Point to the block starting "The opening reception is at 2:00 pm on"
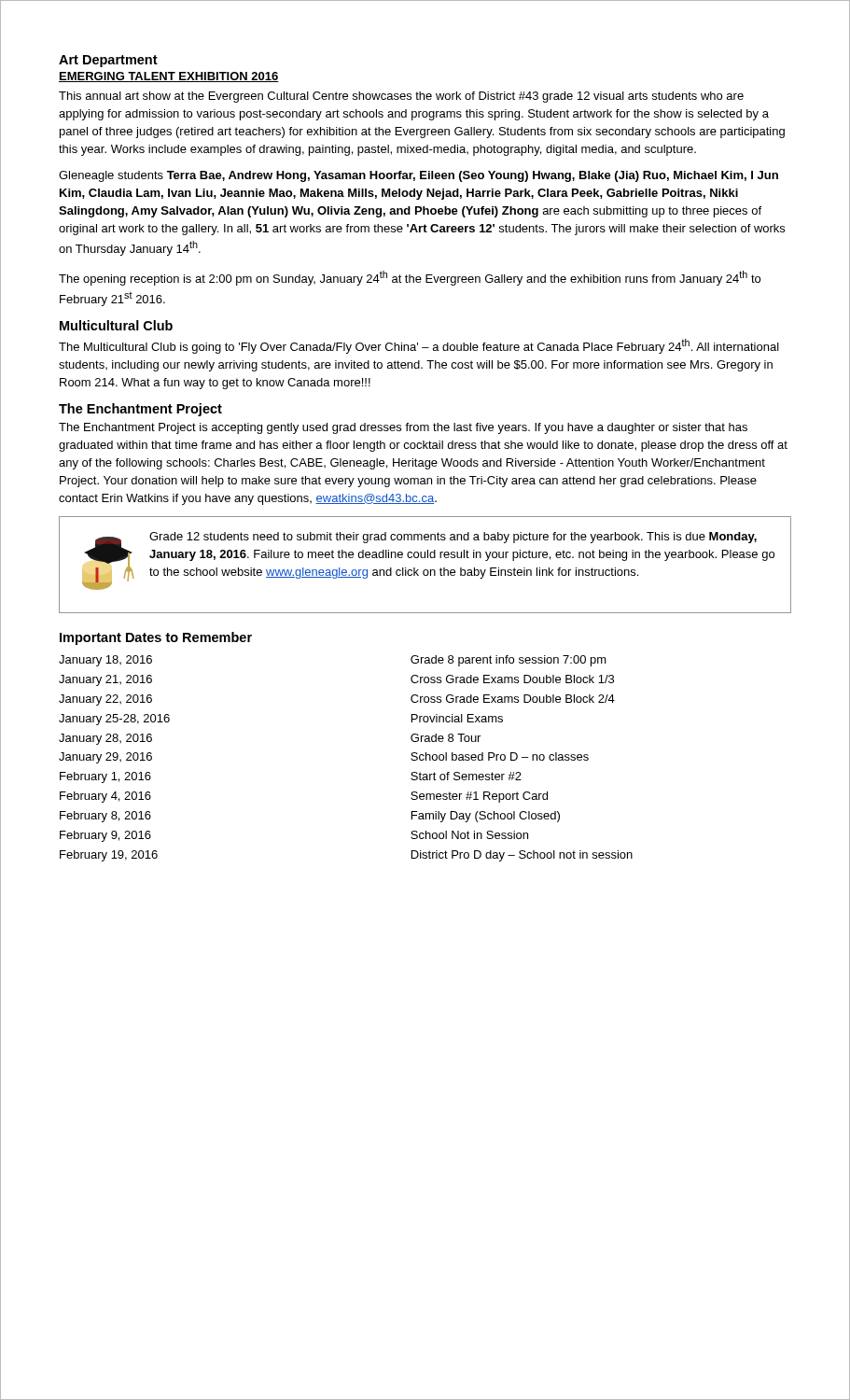The image size is (850, 1400). coord(425,288)
